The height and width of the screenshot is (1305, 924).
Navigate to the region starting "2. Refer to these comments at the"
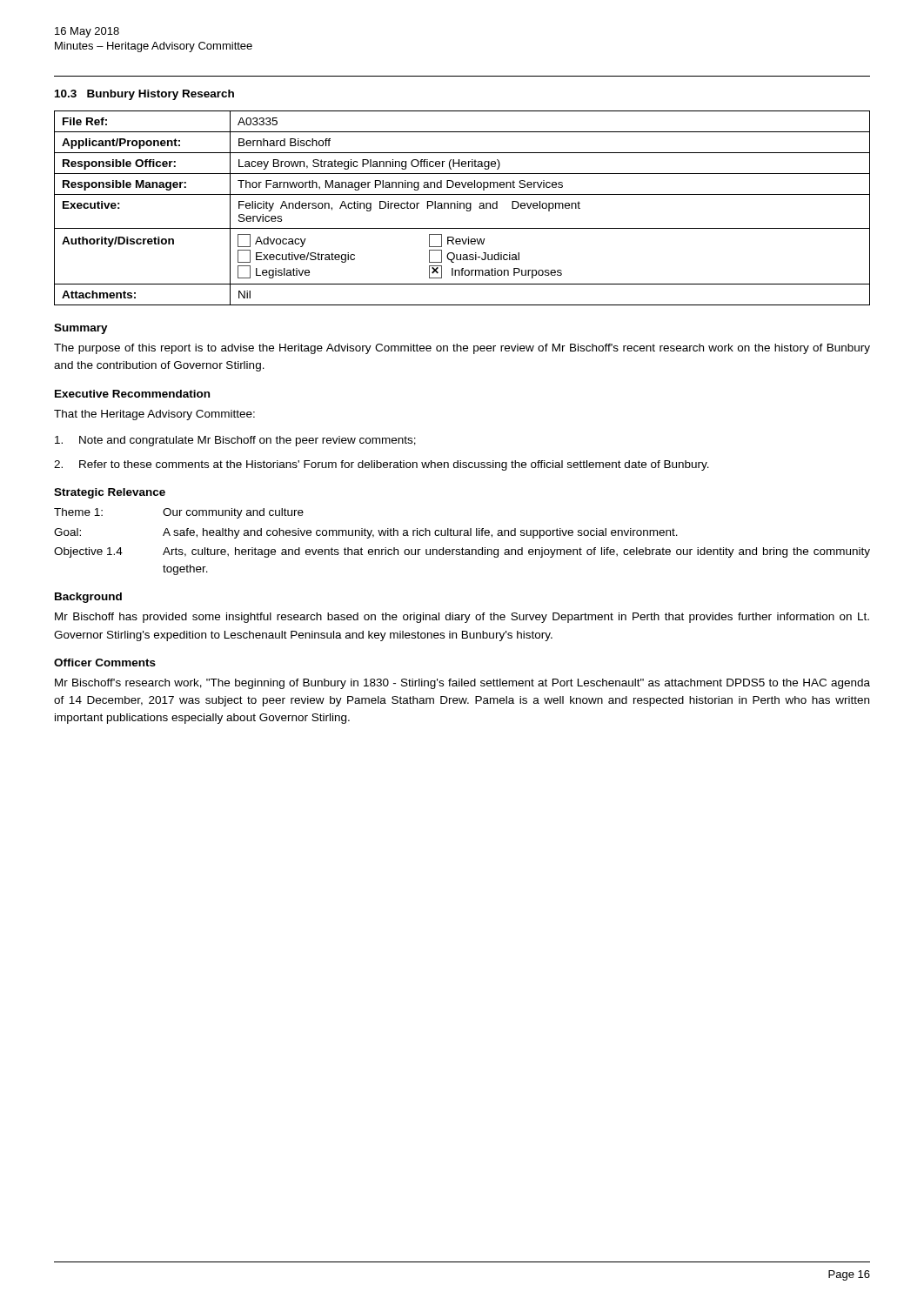click(x=462, y=465)
